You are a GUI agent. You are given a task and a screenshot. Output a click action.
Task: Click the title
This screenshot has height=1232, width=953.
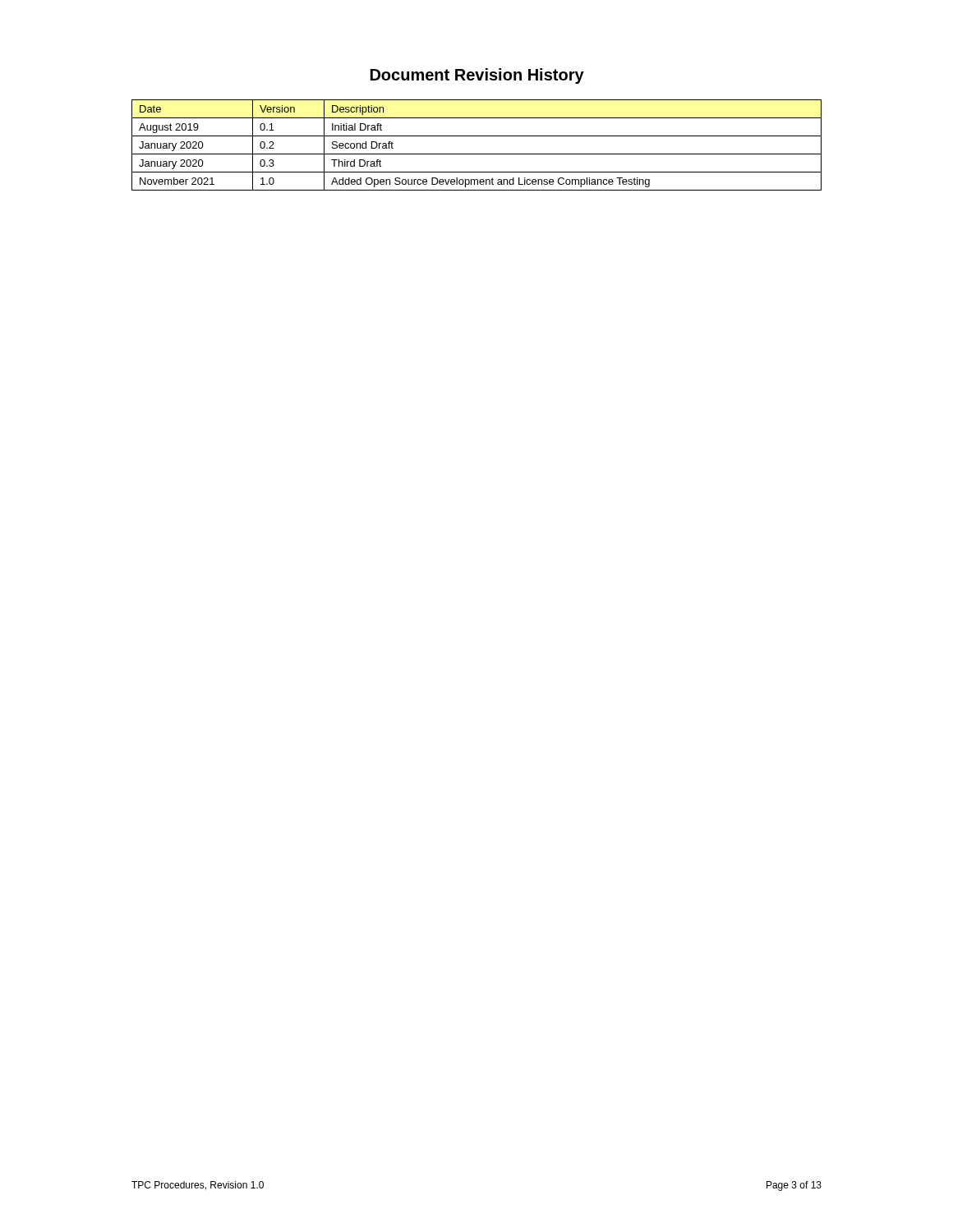click(x=476, y=75)
